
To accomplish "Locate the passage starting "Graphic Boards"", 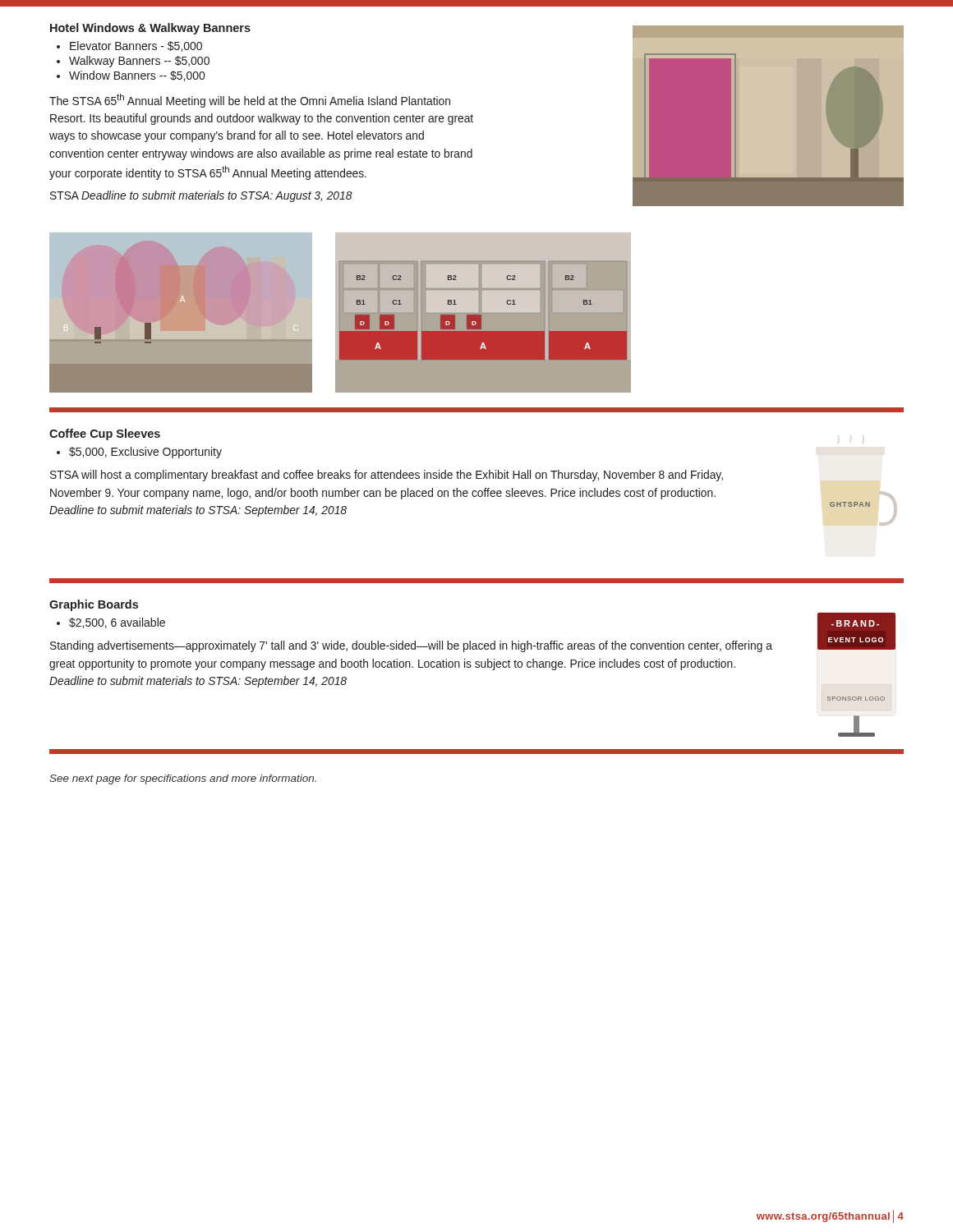I will pyautogui.click(x=94, y=605).
